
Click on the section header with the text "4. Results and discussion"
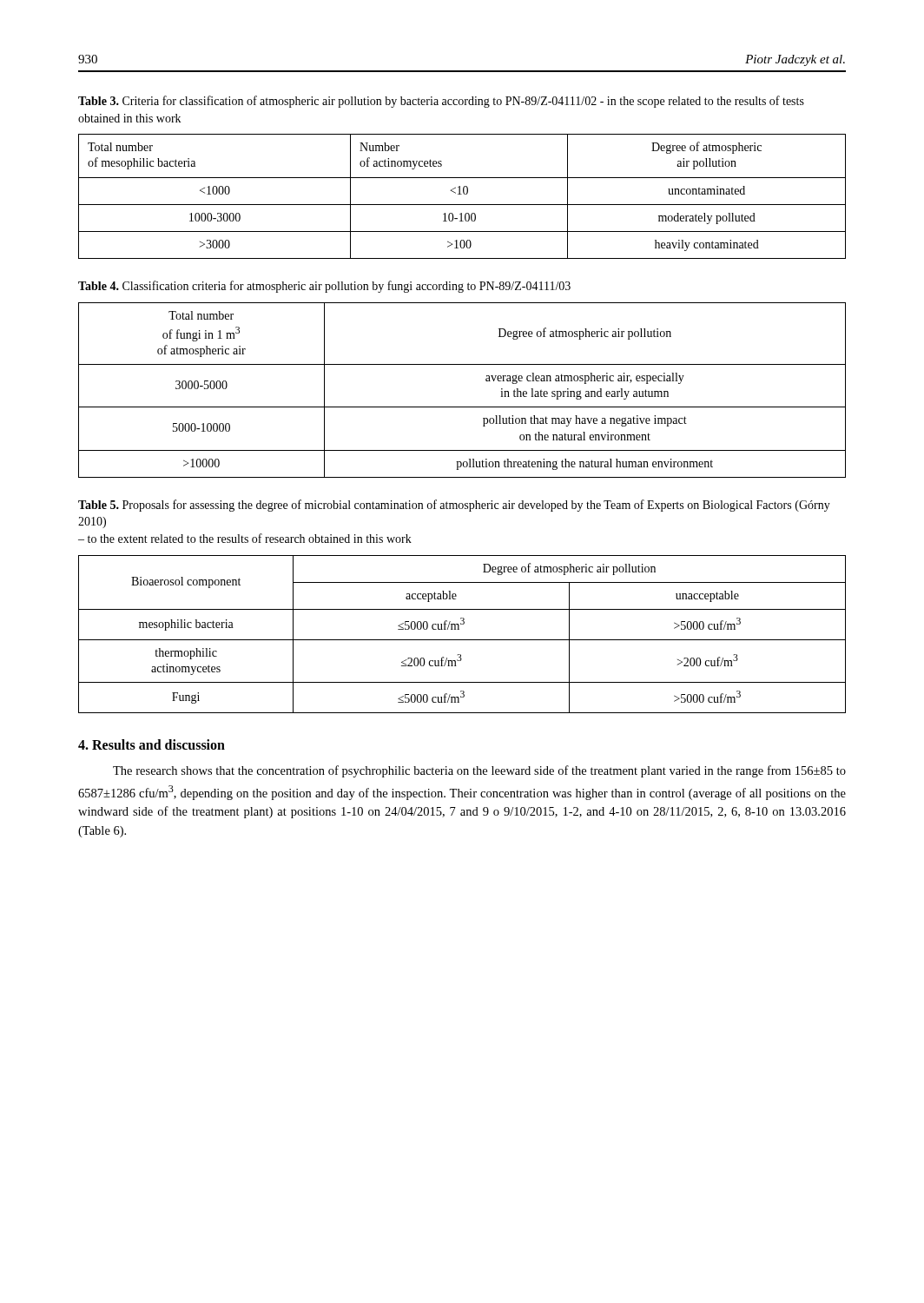tap(152, 745)
